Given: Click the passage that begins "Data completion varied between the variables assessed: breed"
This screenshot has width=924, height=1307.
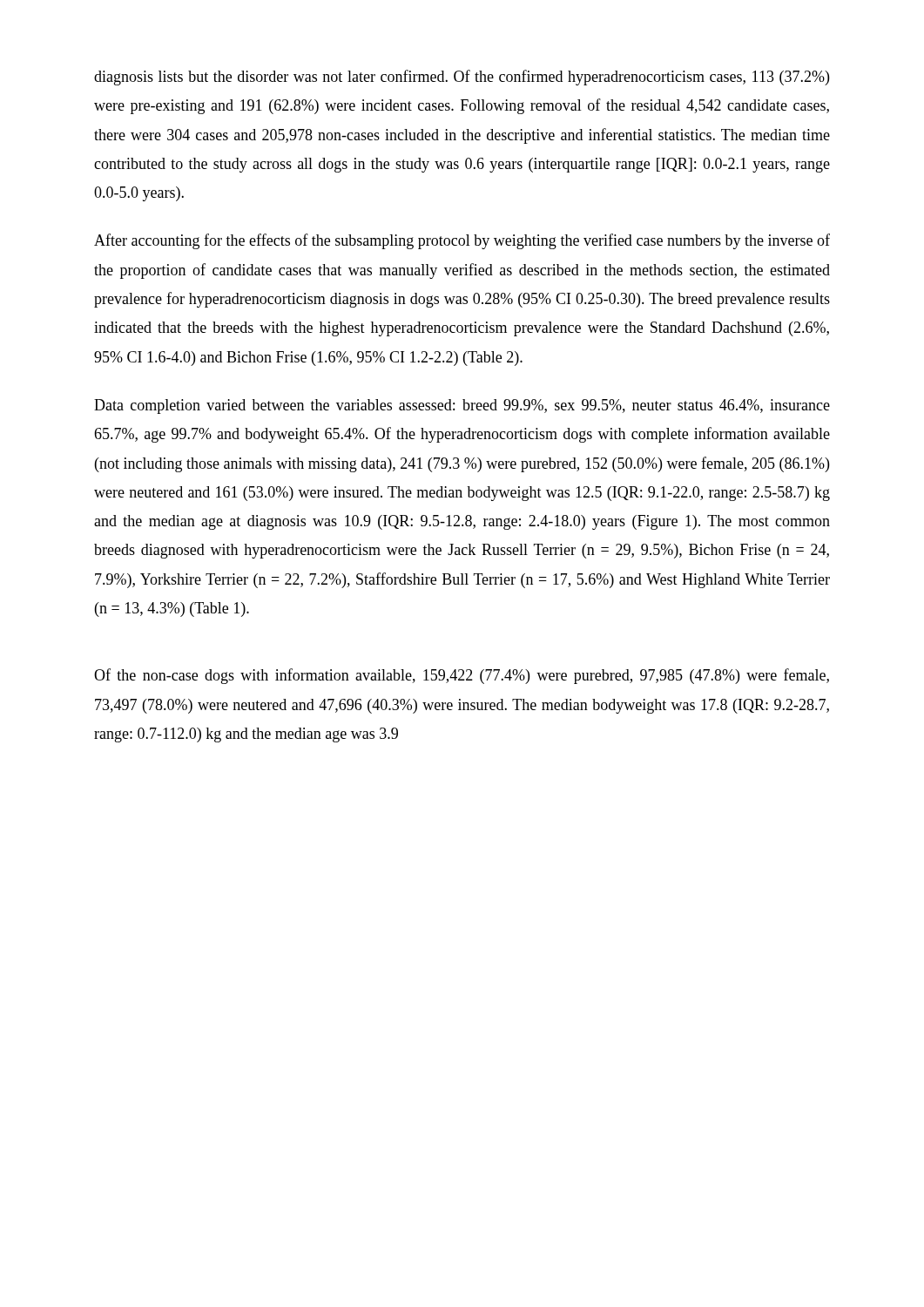Looking at the screenshot, I should click(462, 507).
